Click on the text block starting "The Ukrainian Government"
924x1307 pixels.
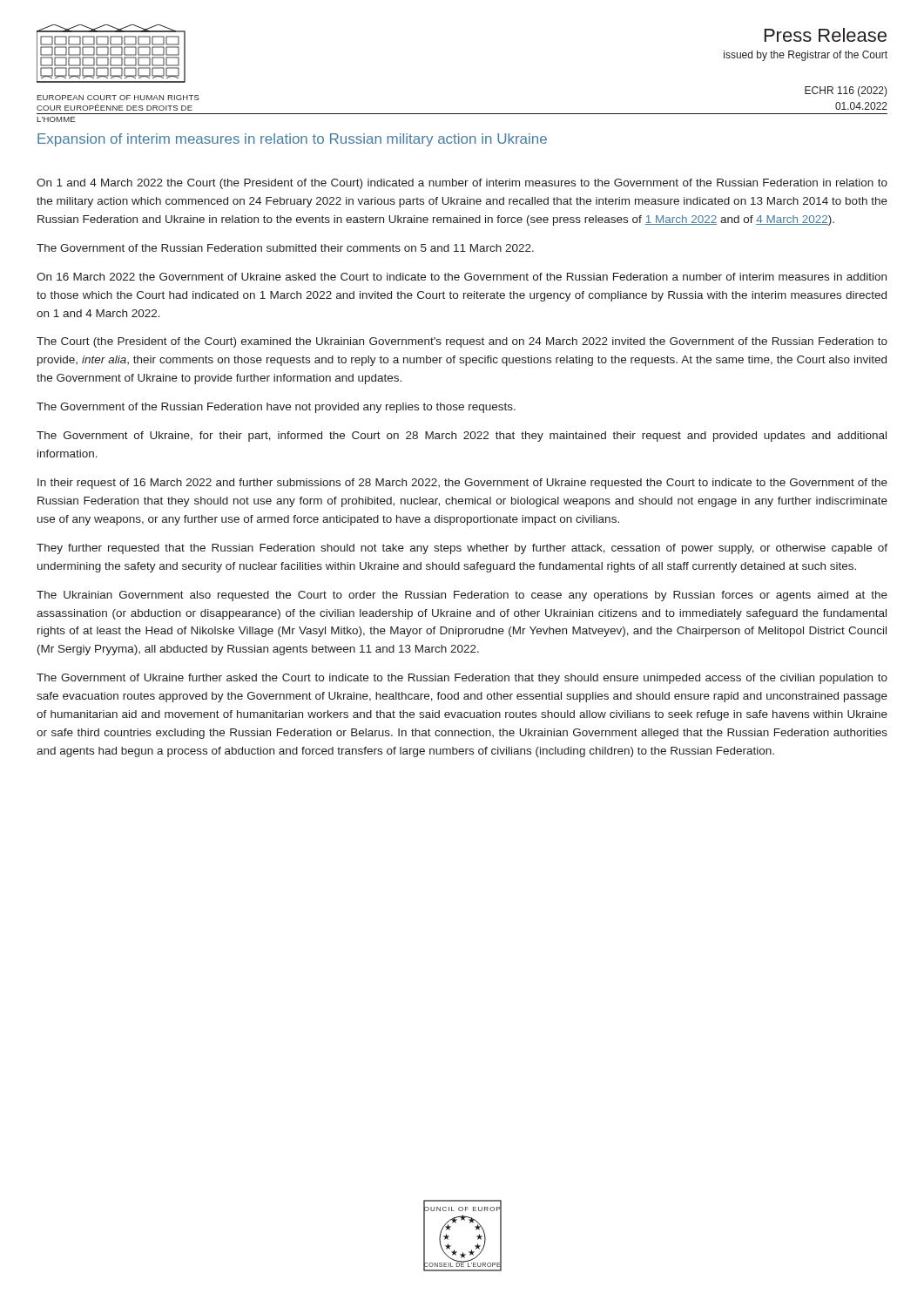point(462,622)
